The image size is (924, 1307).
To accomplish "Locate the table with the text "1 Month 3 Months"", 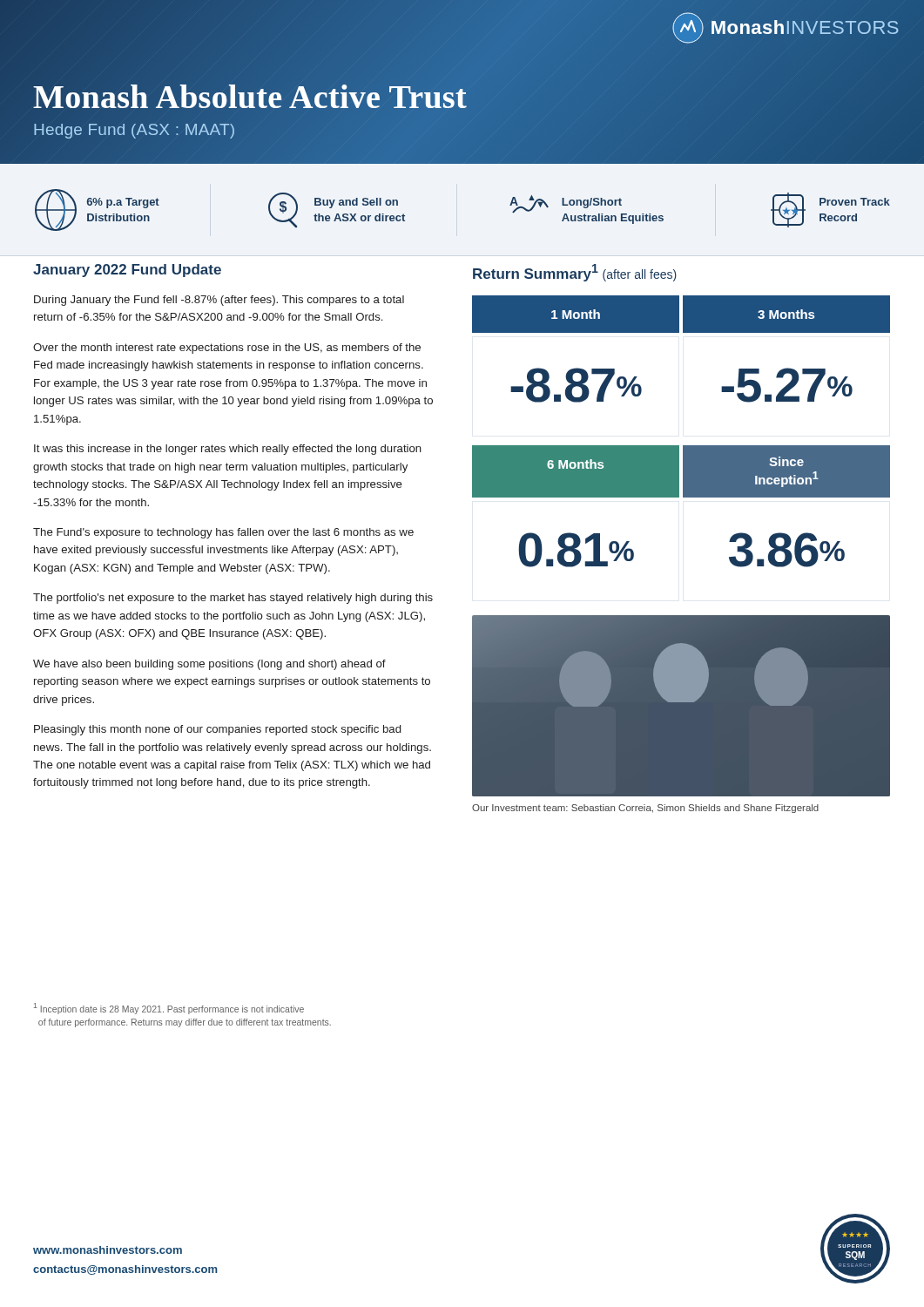I will click(681, 448).
